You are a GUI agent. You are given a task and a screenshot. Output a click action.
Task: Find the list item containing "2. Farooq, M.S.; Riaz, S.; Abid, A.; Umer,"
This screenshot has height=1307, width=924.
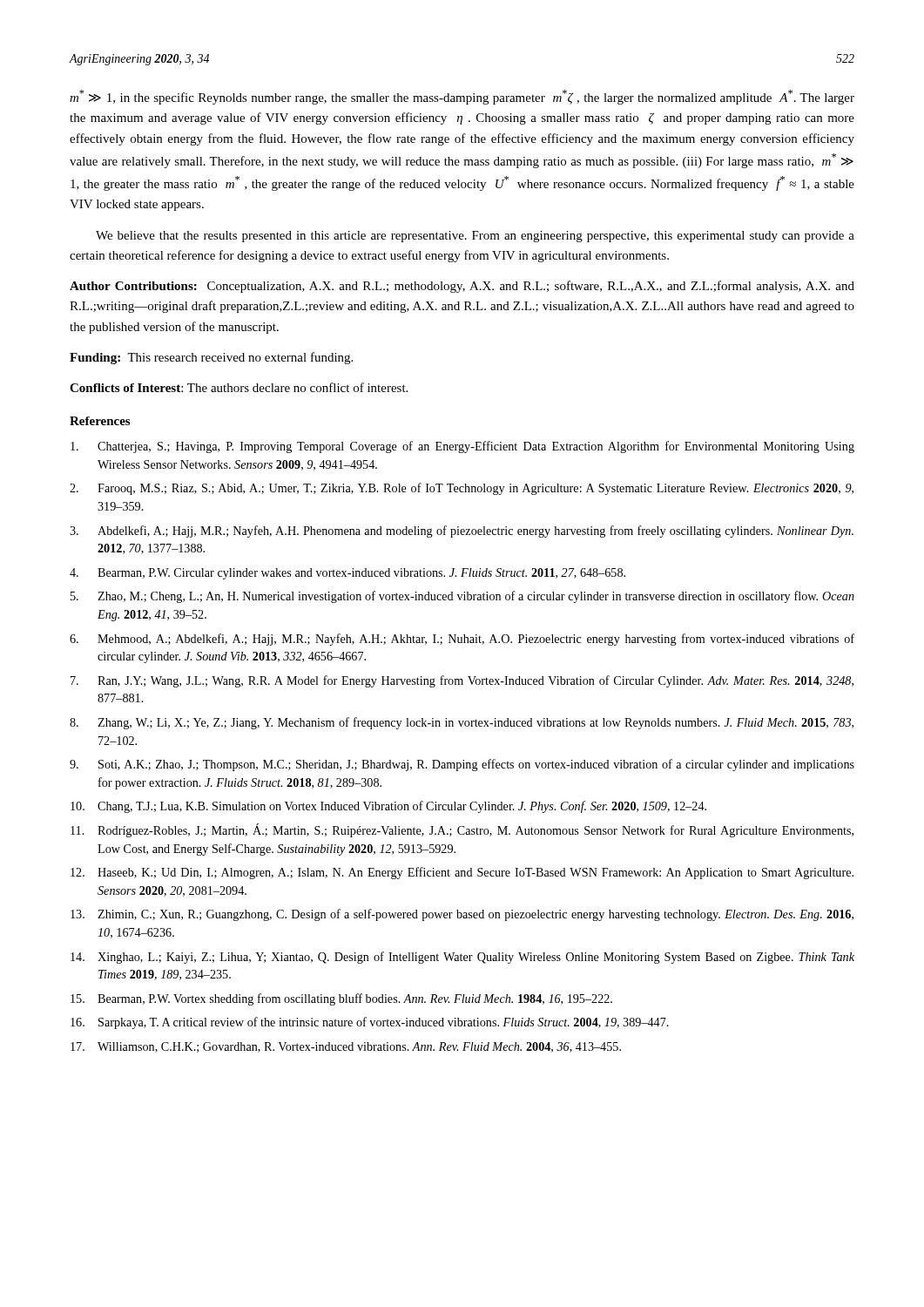point(462,498)
